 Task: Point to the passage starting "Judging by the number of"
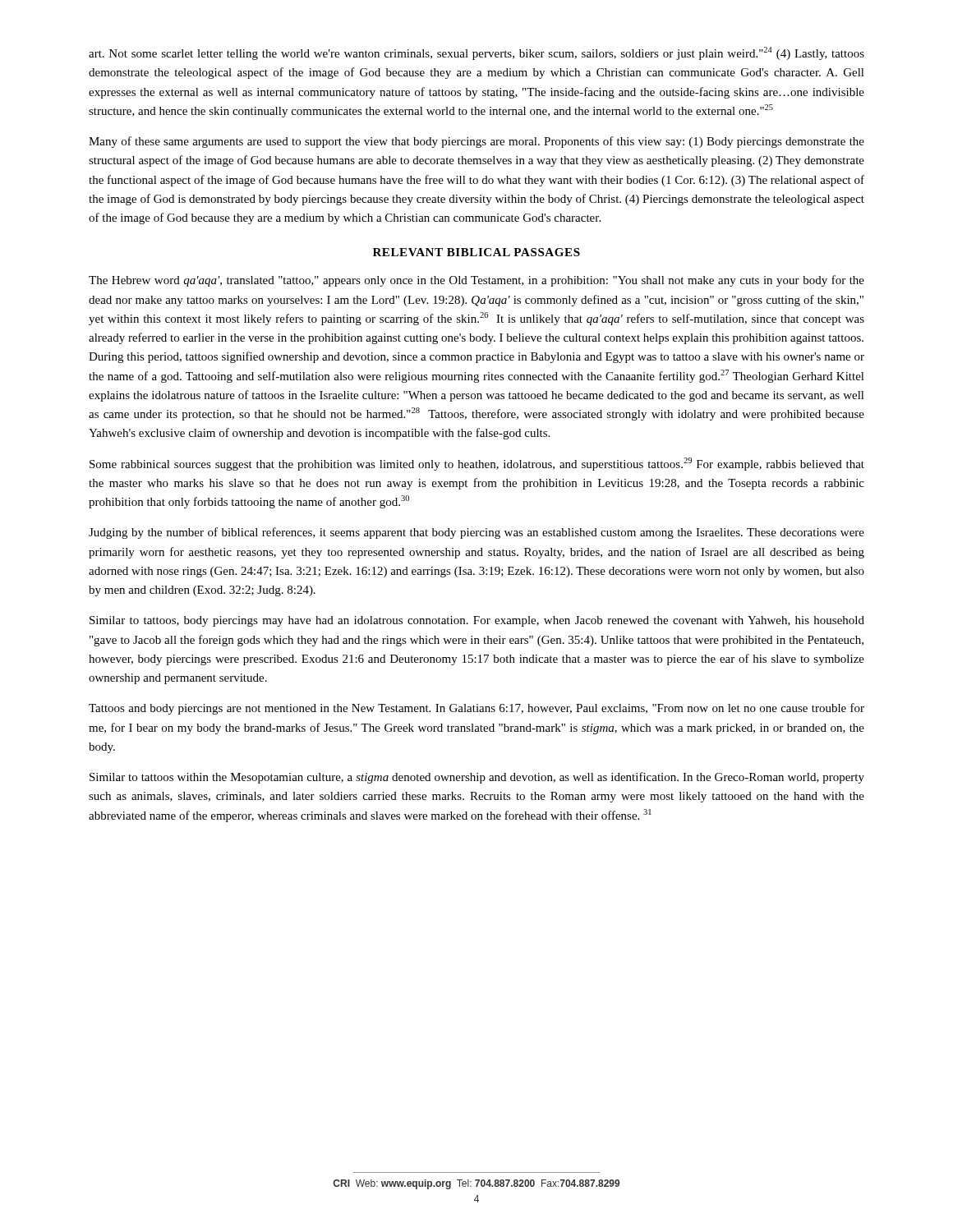tap(476, 561)
